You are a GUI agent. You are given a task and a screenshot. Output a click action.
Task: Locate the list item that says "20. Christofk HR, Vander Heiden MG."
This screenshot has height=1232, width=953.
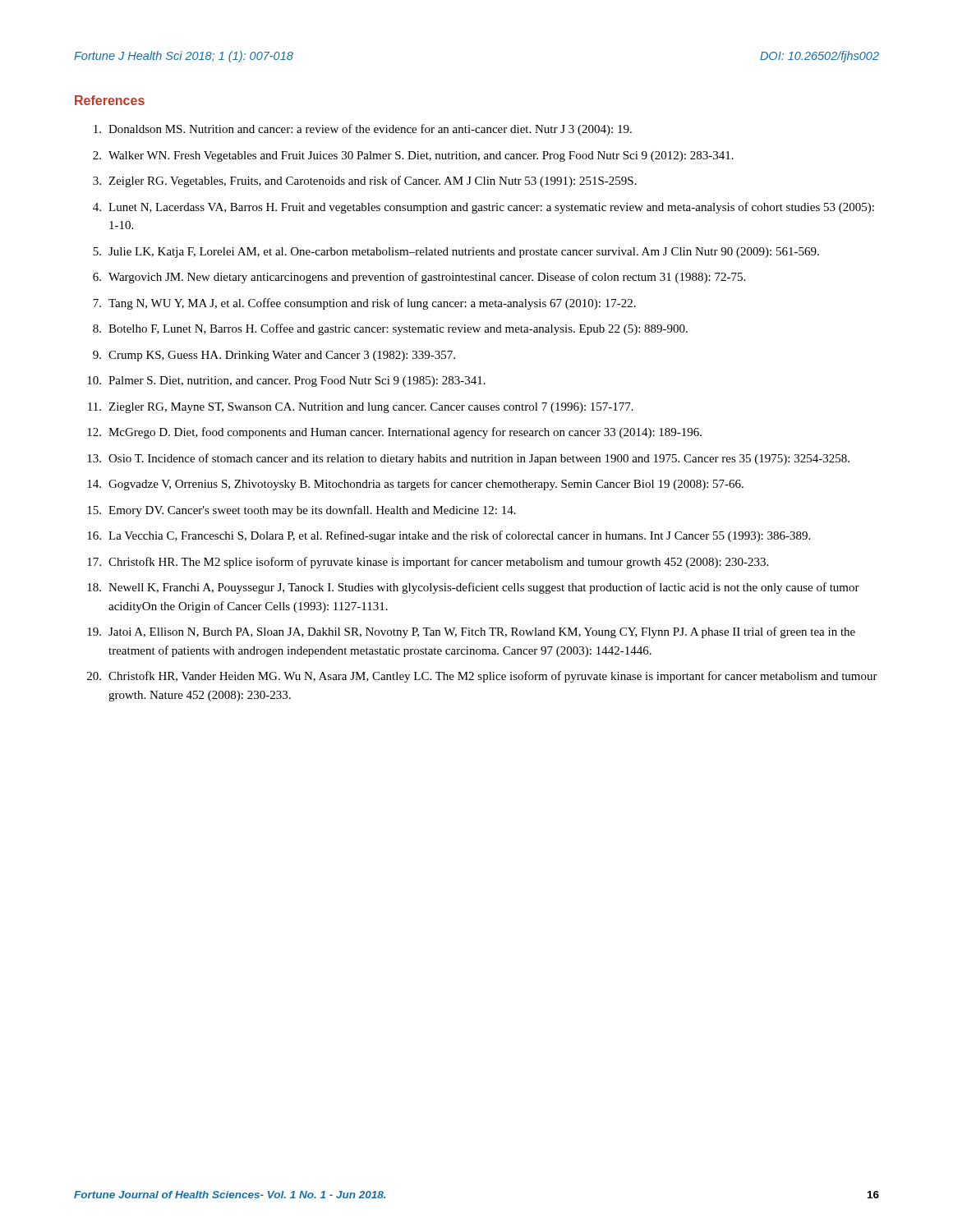click(x=476, y=685)
